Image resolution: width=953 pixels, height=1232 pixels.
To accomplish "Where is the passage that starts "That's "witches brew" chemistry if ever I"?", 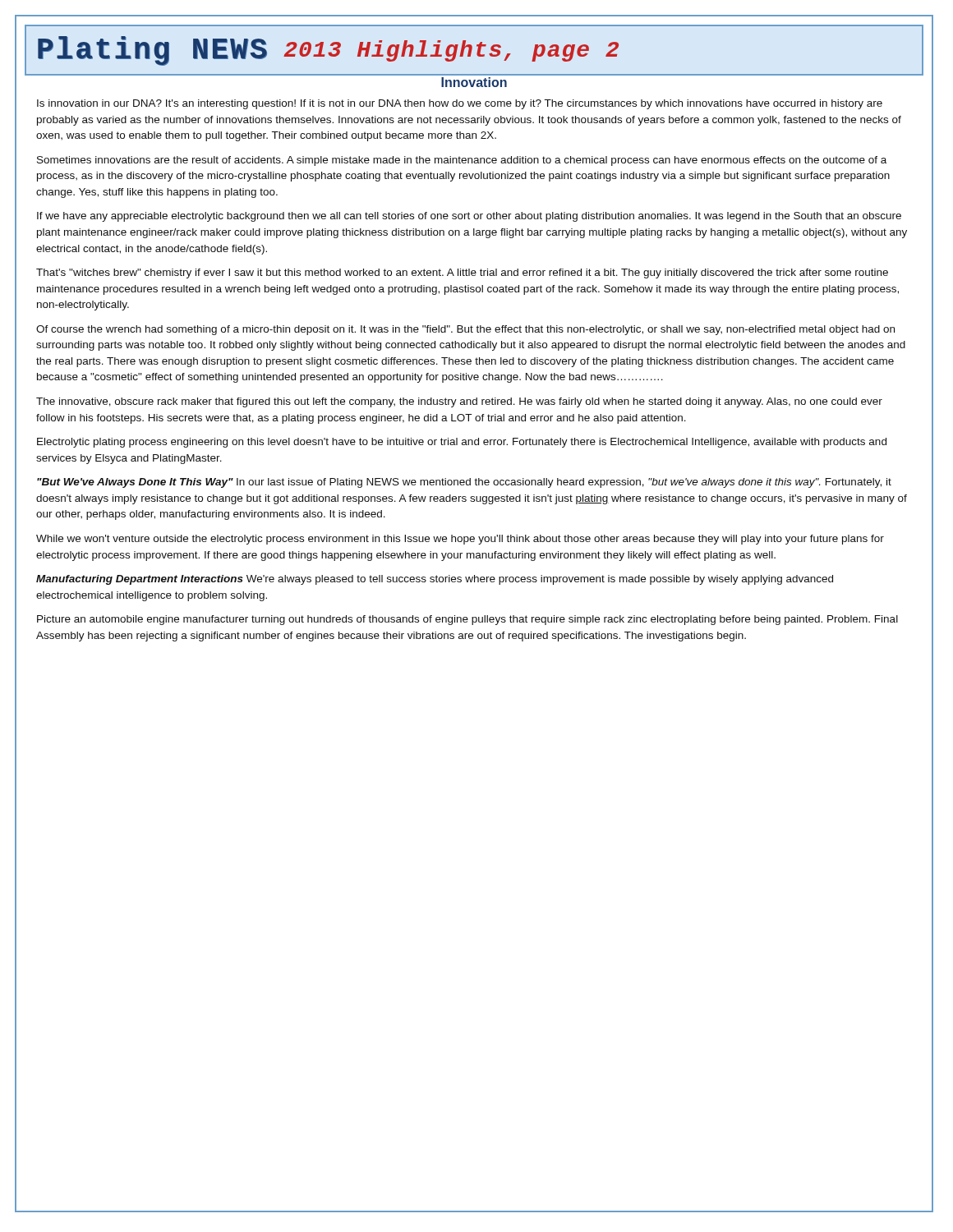I will click(468, 288).
